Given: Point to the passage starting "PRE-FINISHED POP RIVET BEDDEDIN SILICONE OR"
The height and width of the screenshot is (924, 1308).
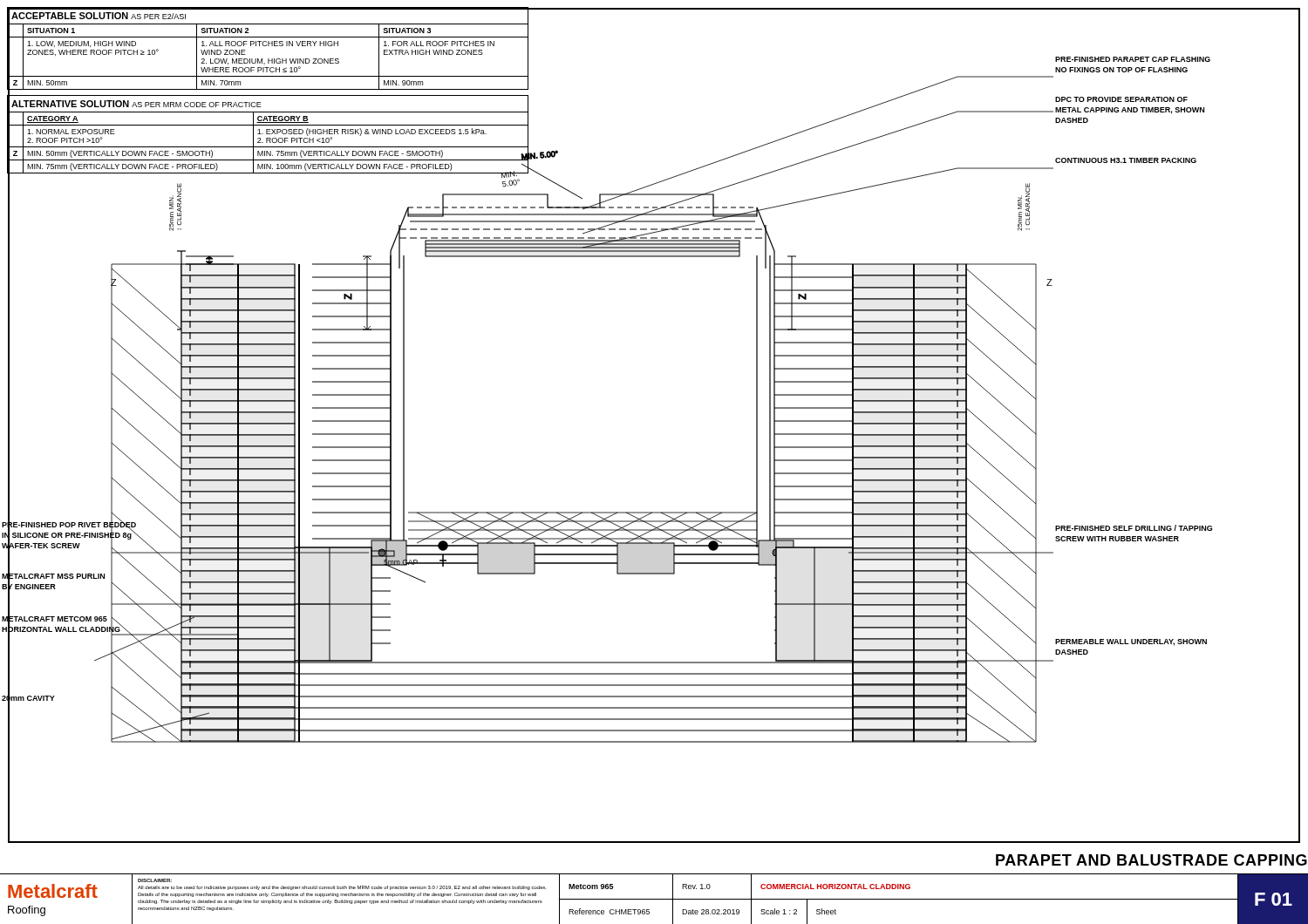Looking at the screenshot, I should (x=69, y=535).
